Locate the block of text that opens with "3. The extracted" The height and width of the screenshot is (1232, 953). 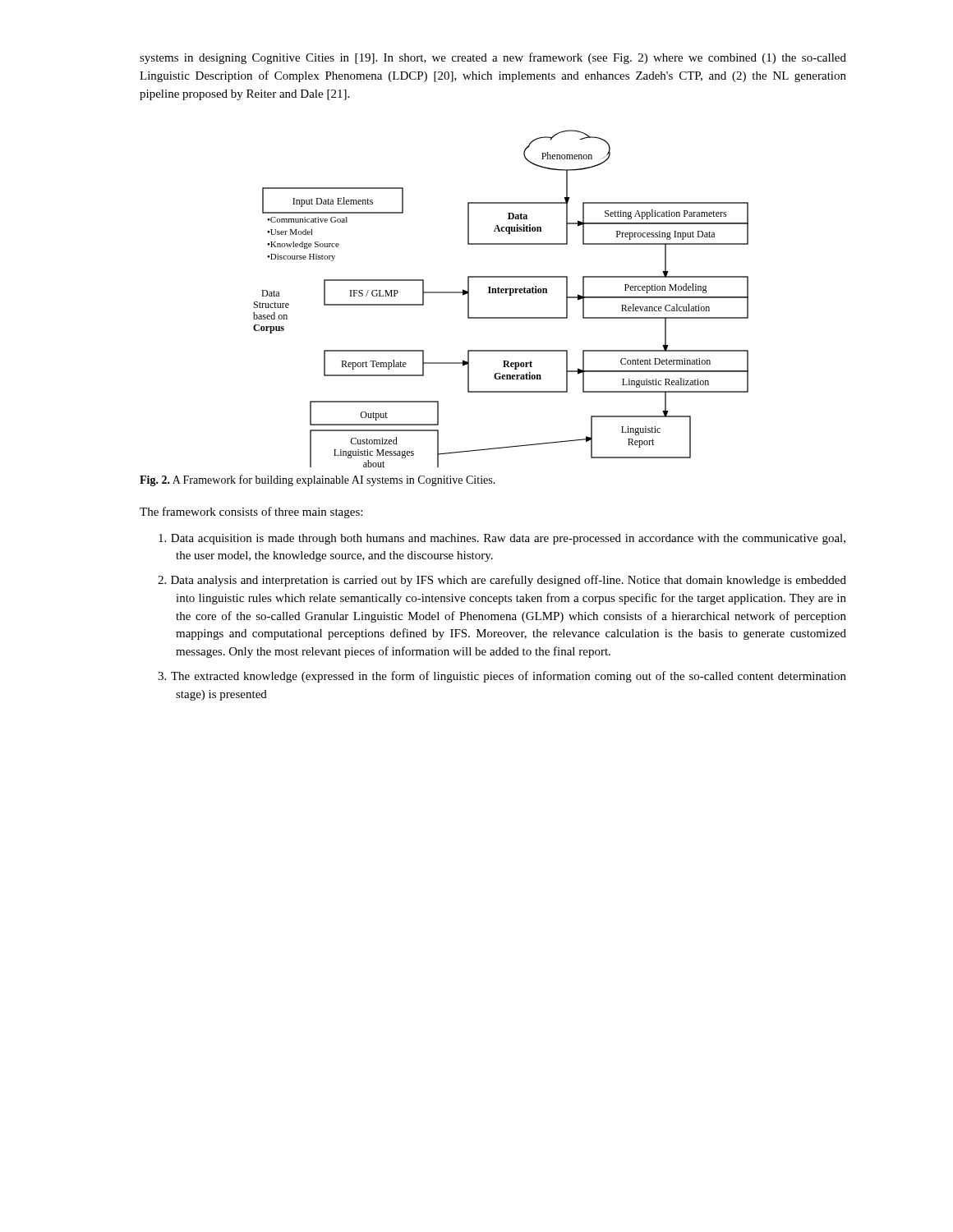pyautogui.click(x=502, y=685)
